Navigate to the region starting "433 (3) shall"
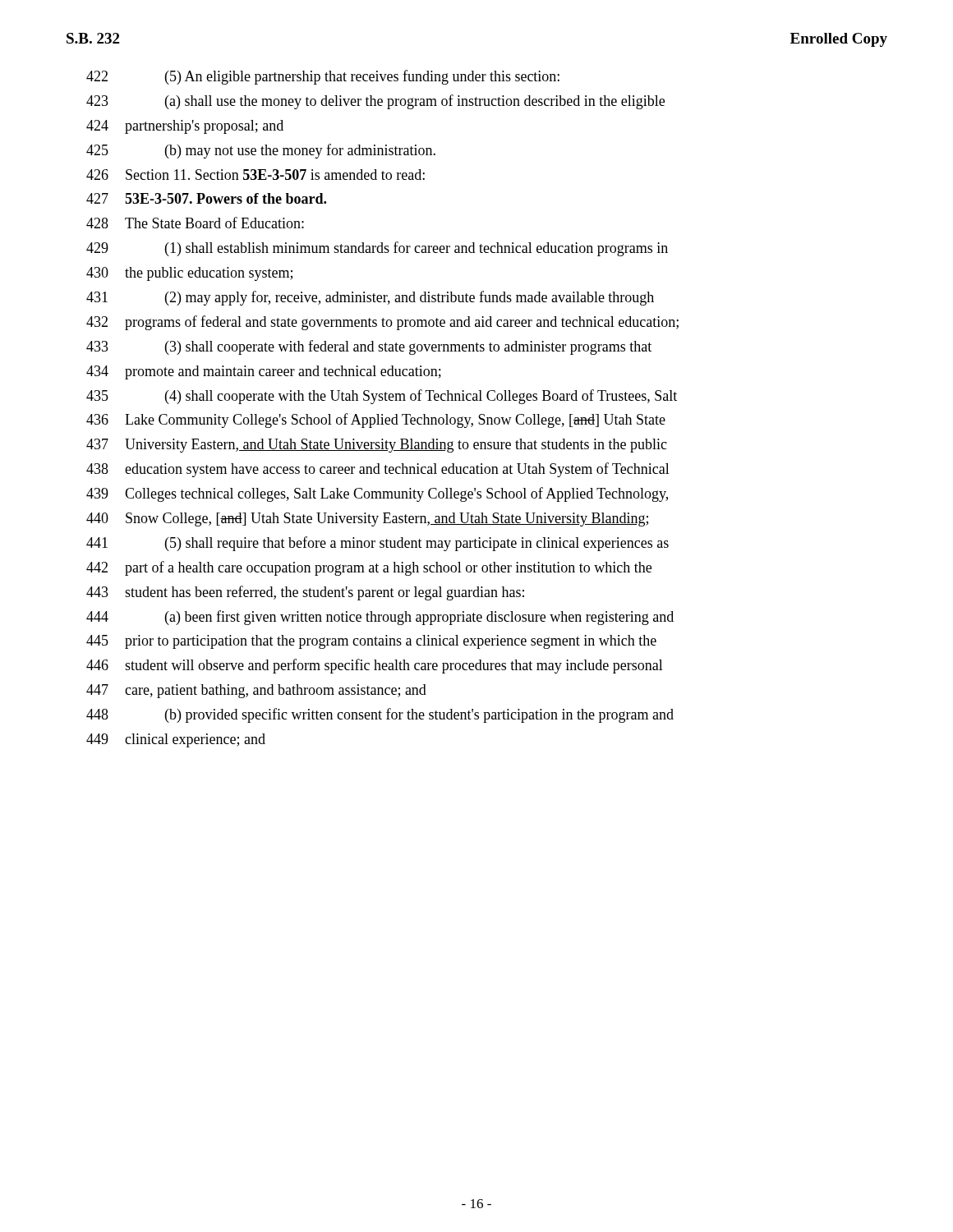Viewport: 953px width, 1232px height. point(476,347)
